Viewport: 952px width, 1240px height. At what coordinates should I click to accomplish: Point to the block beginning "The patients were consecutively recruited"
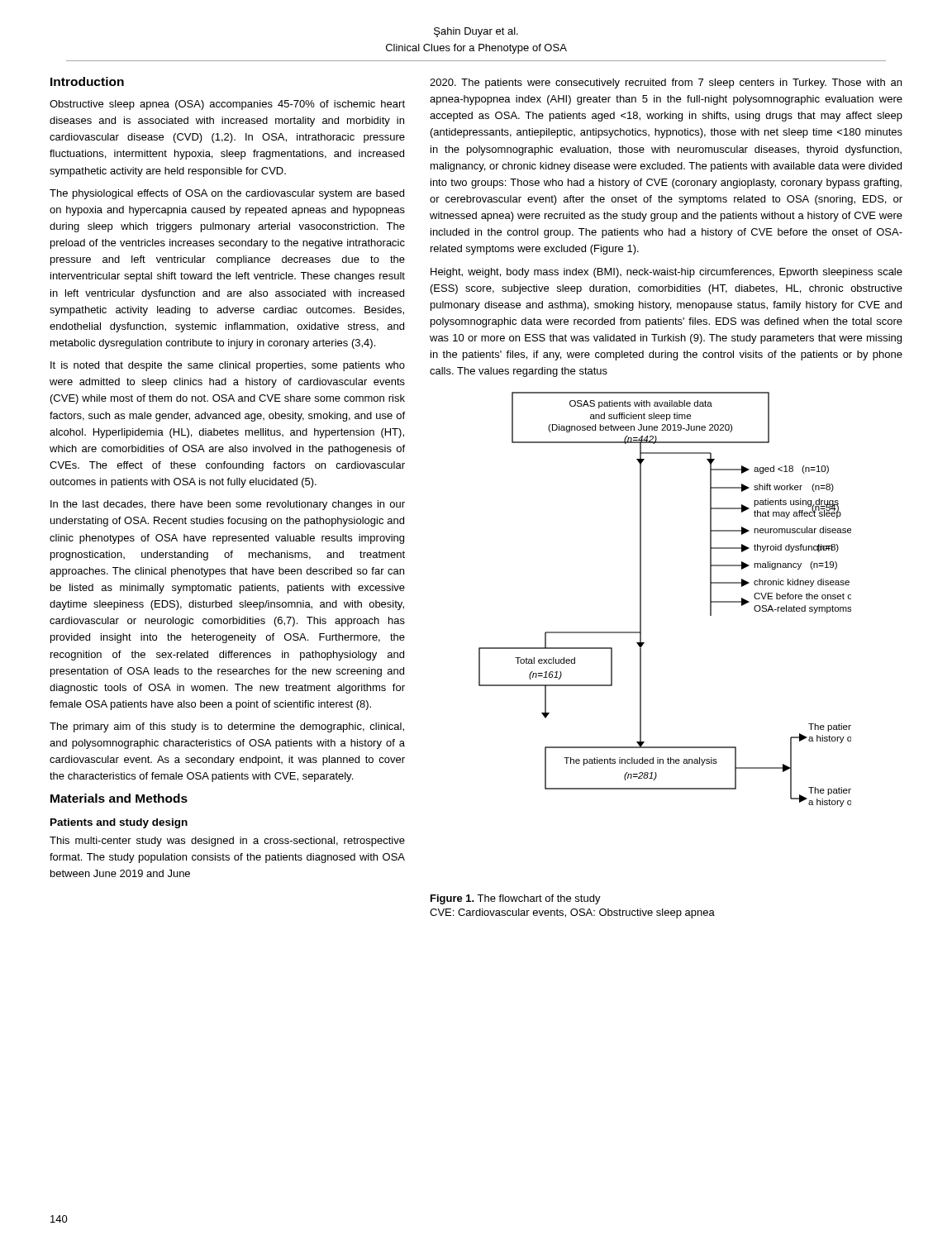pos(666,166)
